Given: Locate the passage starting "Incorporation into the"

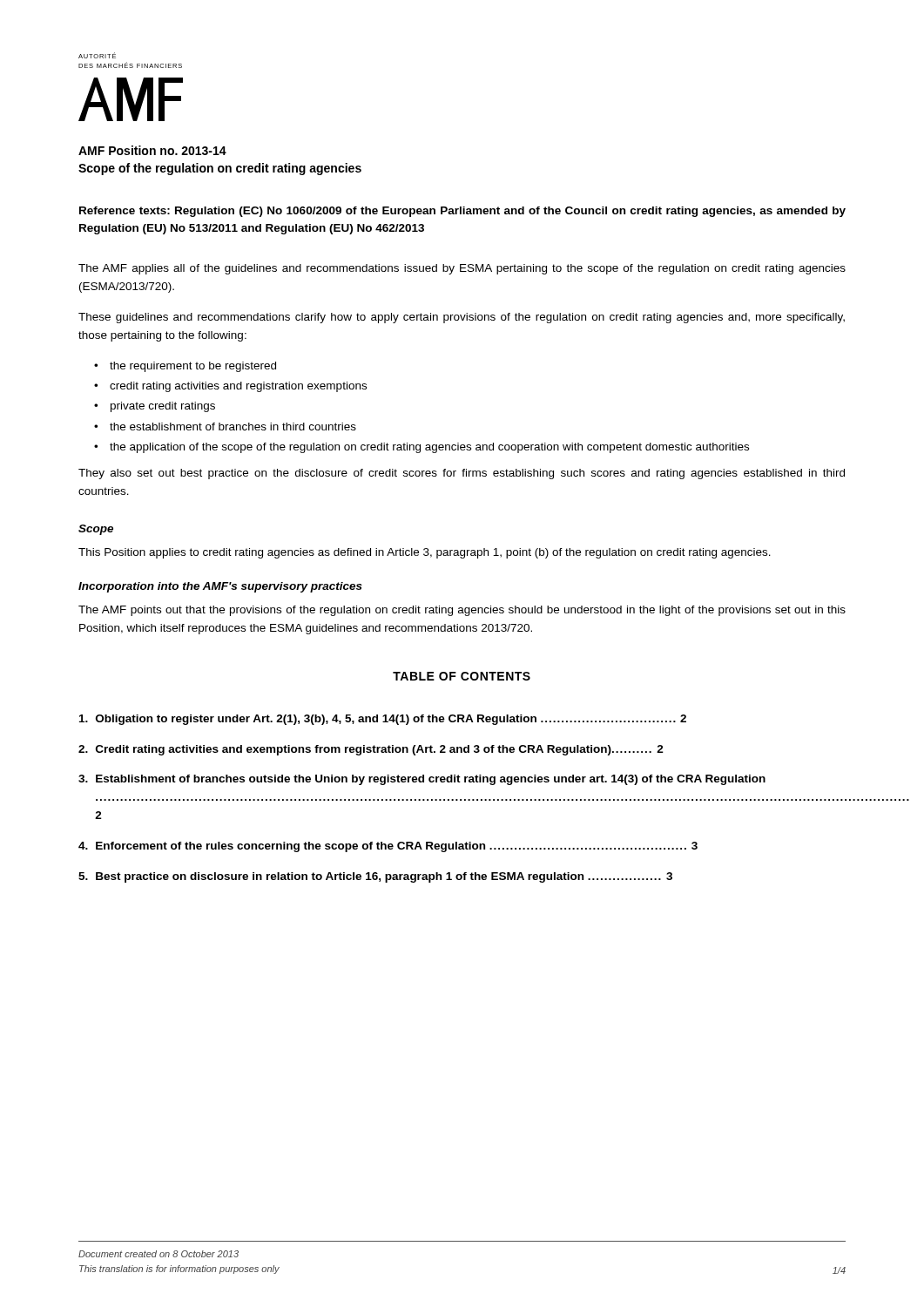Looking at the screenshot, I should [x=220, y=586].
